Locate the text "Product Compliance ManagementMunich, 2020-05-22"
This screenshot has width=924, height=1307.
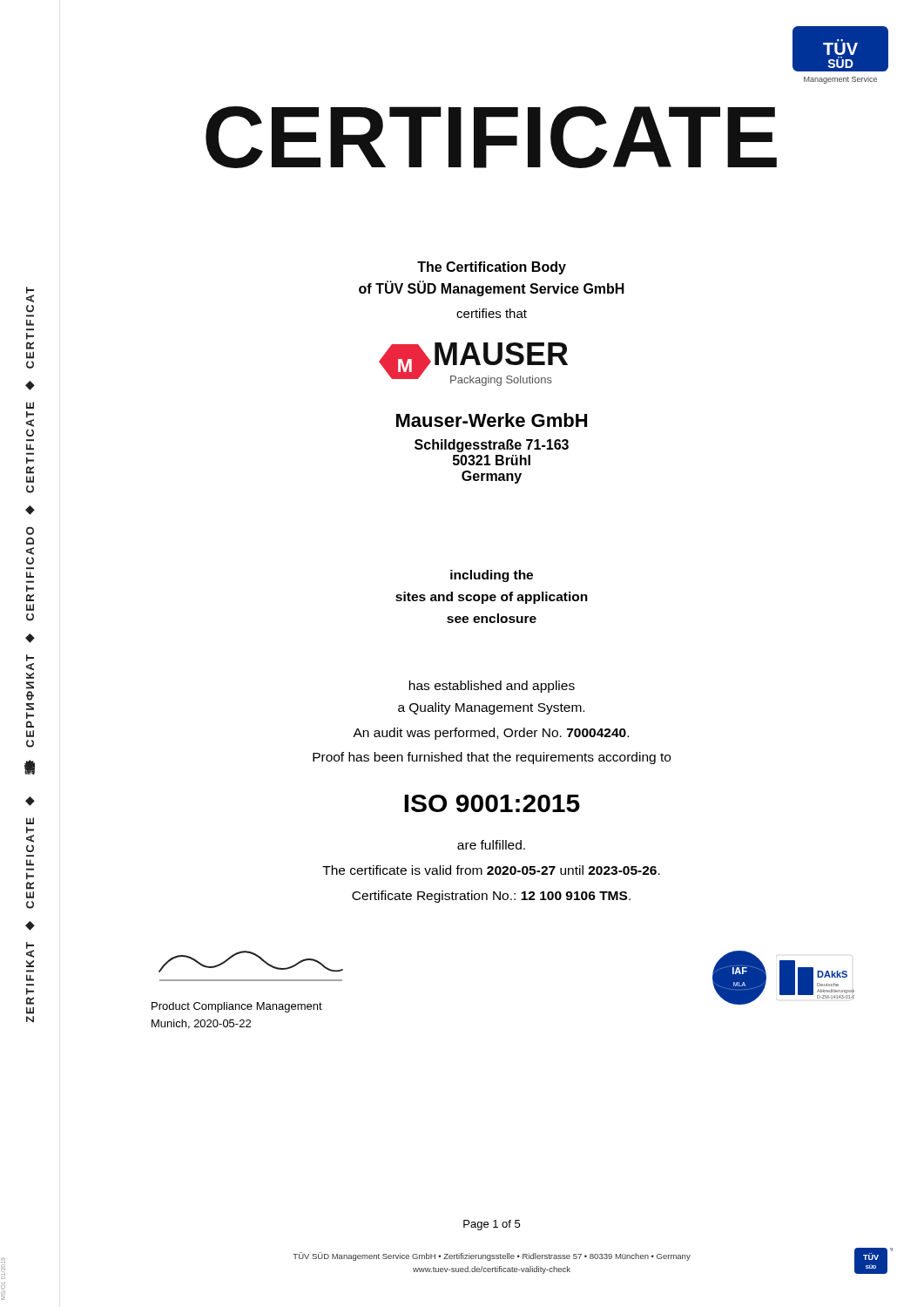click(x=281, y=1015)
